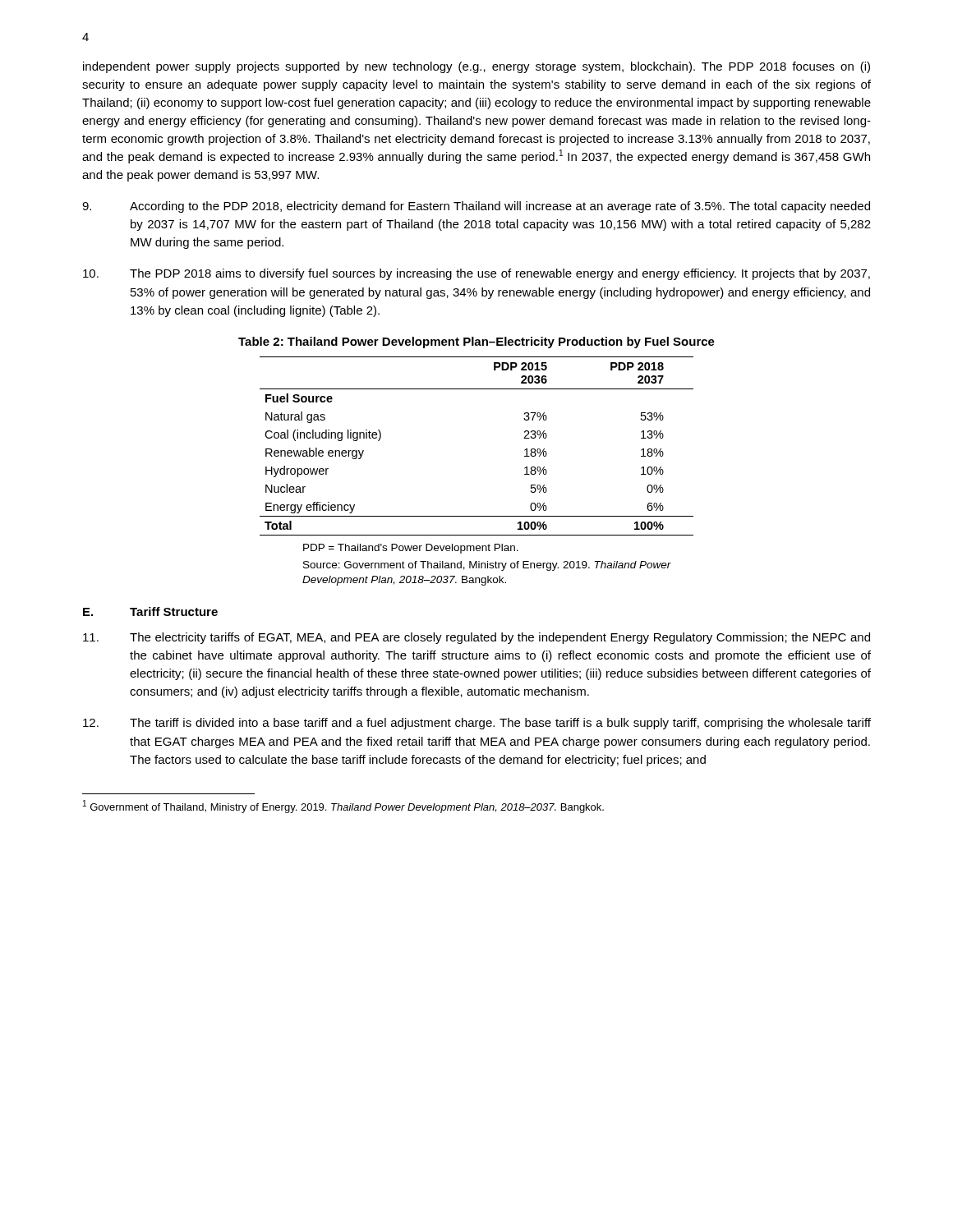Locate the element starting "The tariff is divided into a"
953x1232 pixels.
[476, 741]
